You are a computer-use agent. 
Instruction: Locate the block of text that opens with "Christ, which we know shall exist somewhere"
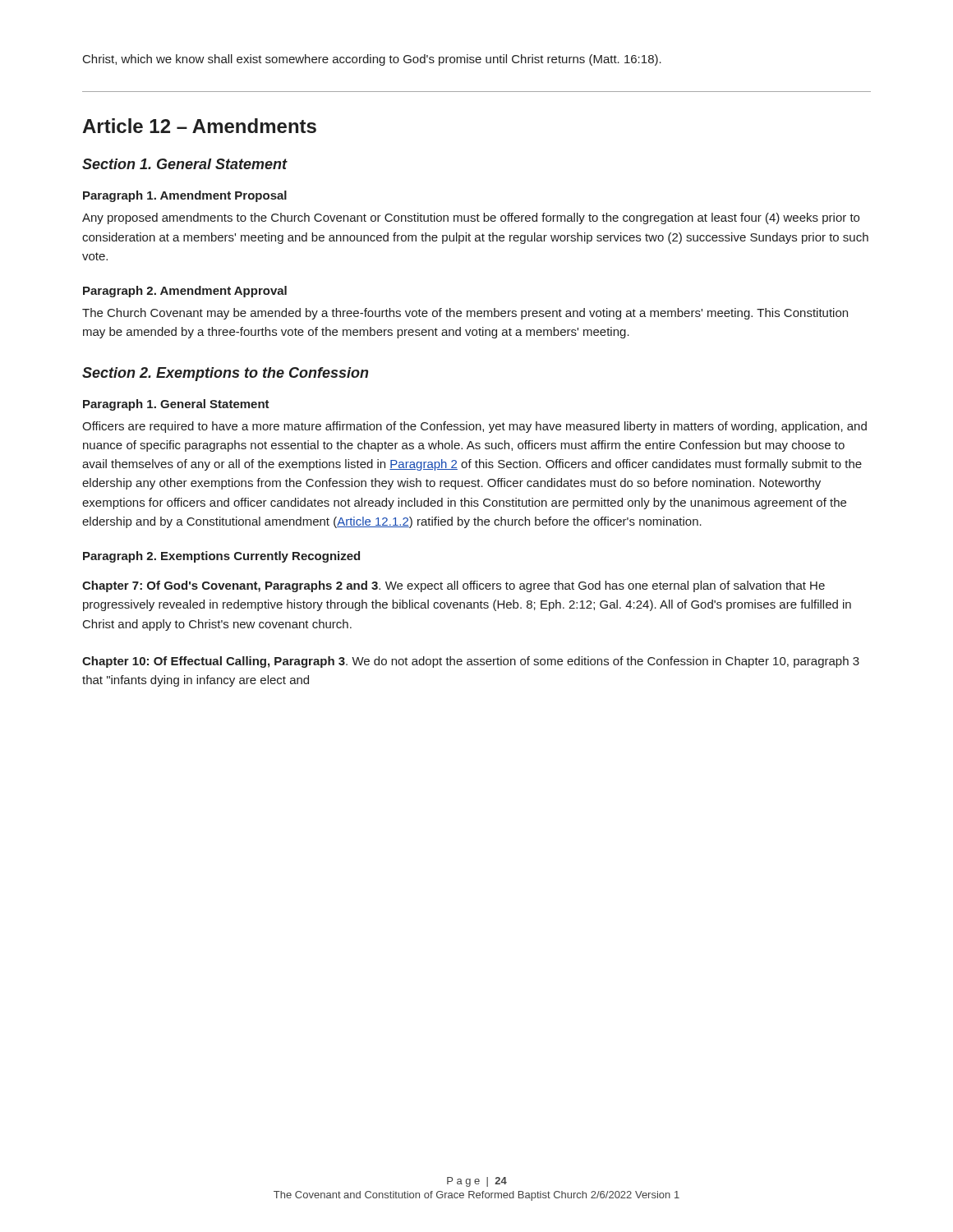coord(476,59)
